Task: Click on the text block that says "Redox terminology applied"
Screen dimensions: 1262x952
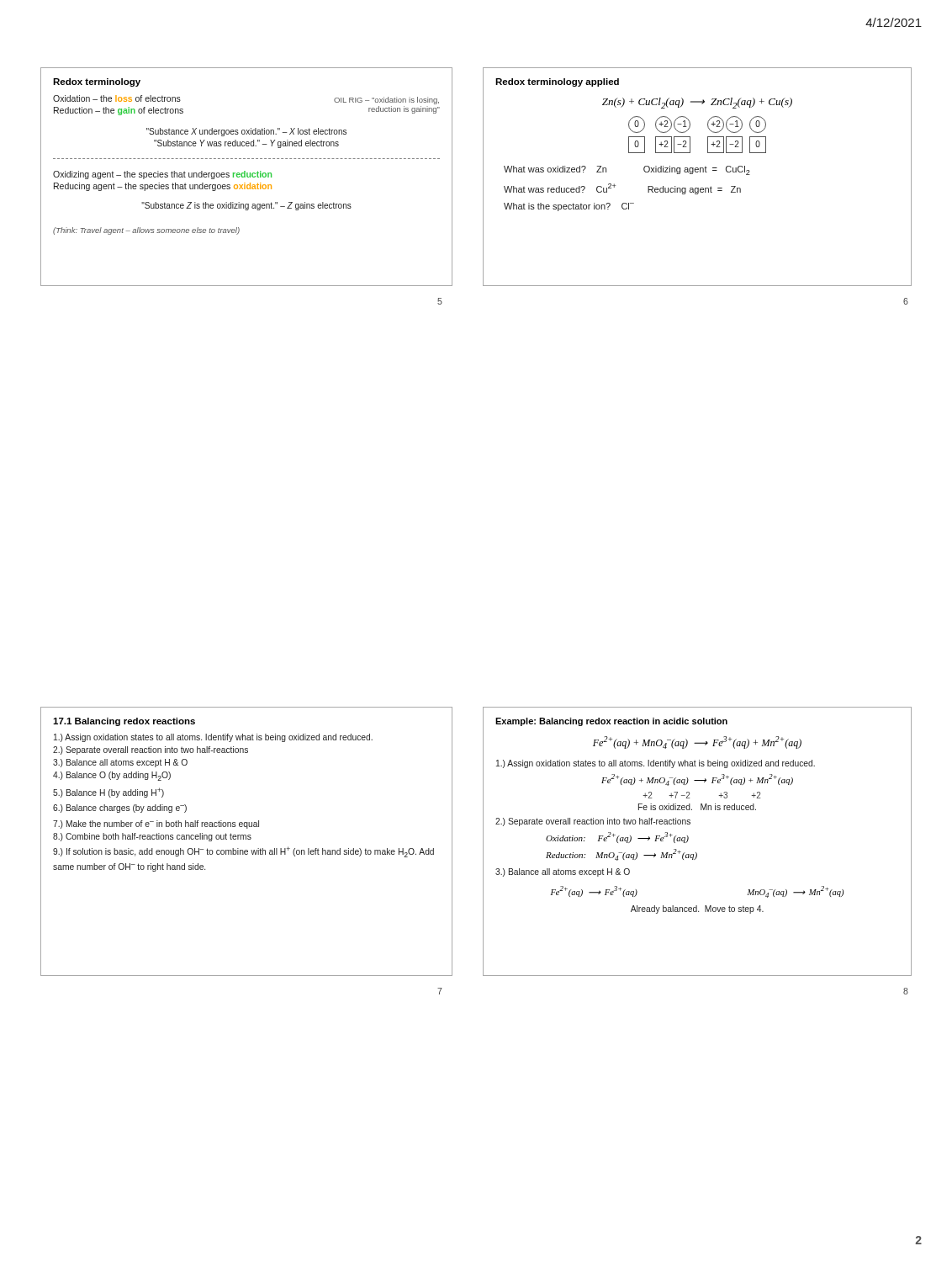Action: tap(697, 144)
